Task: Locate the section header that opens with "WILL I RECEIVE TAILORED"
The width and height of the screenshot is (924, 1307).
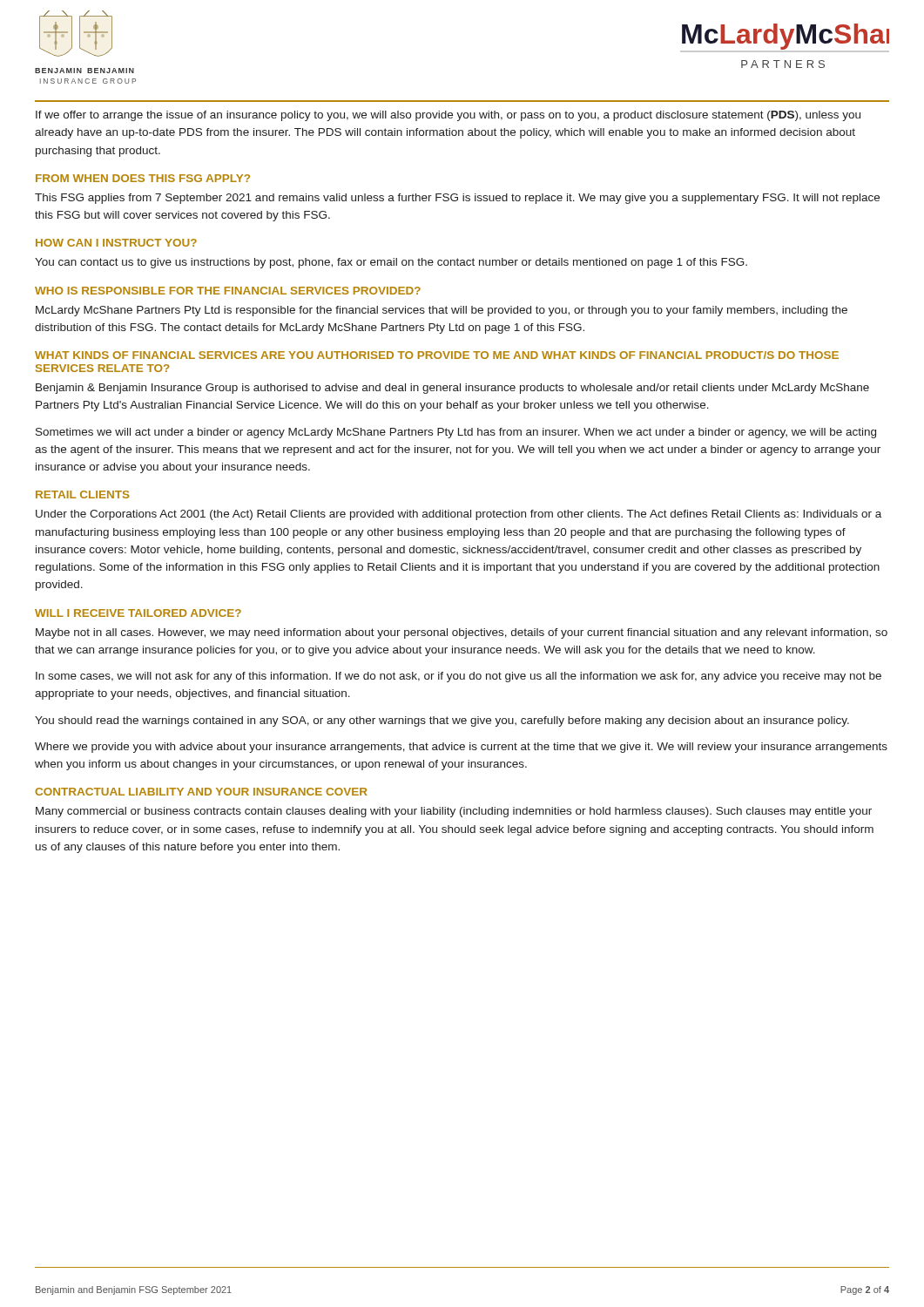Action: 138,613
